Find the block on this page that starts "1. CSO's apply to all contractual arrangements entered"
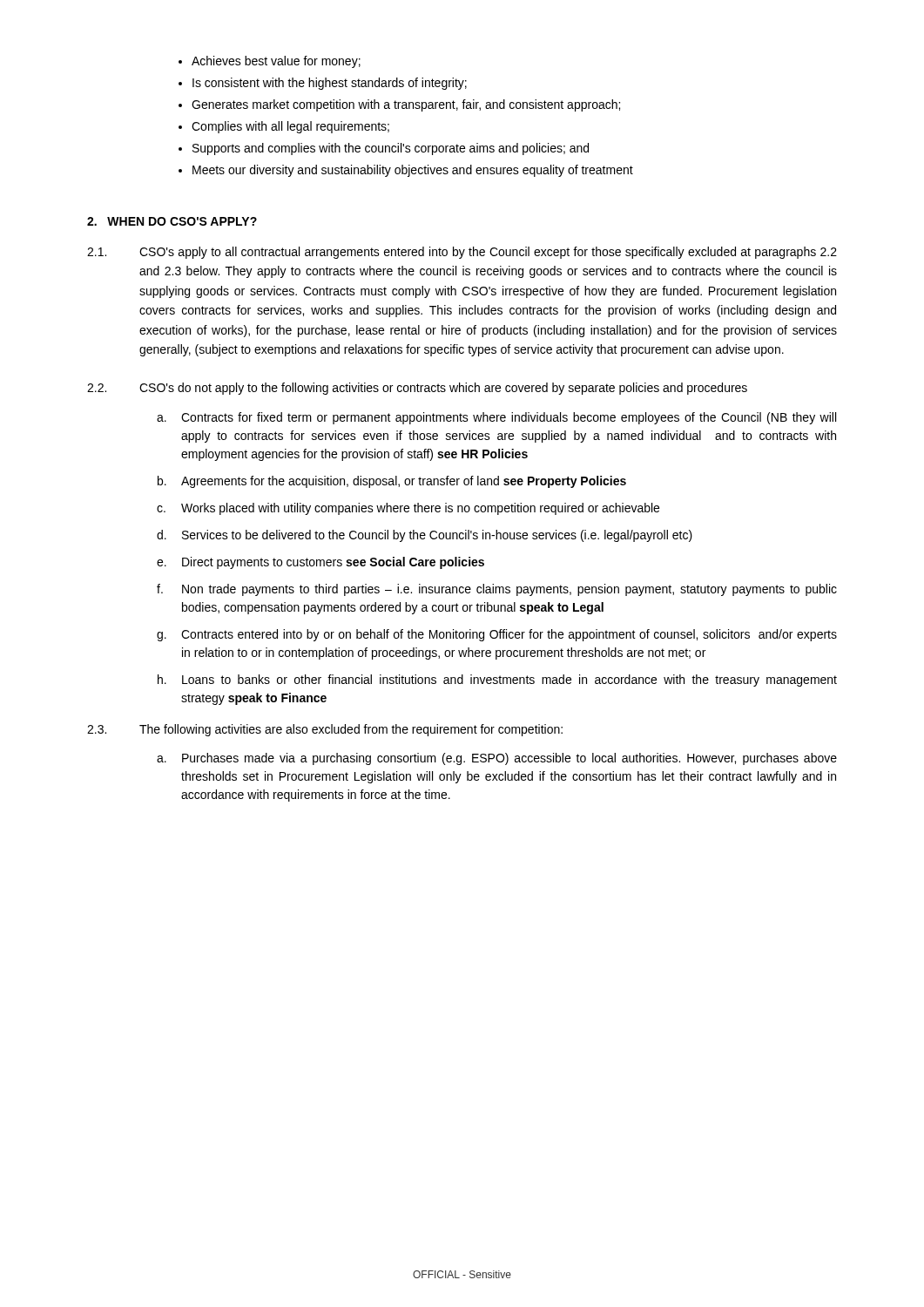Image resolution: width=924 pixels, height=1307 pixels. pyautogui.click(x=462, y=301)
